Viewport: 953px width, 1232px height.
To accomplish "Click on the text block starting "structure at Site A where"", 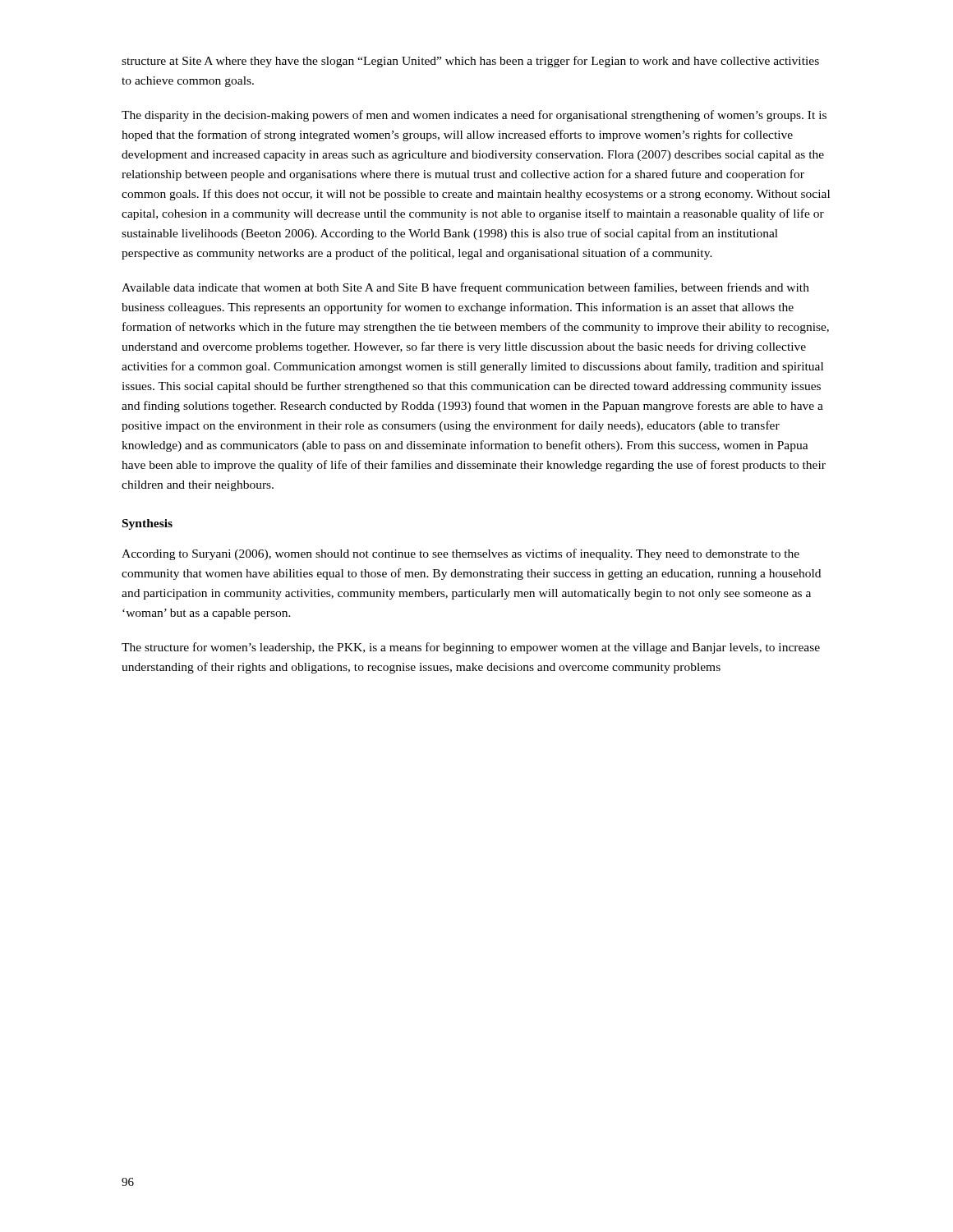I will coord(470,70).
